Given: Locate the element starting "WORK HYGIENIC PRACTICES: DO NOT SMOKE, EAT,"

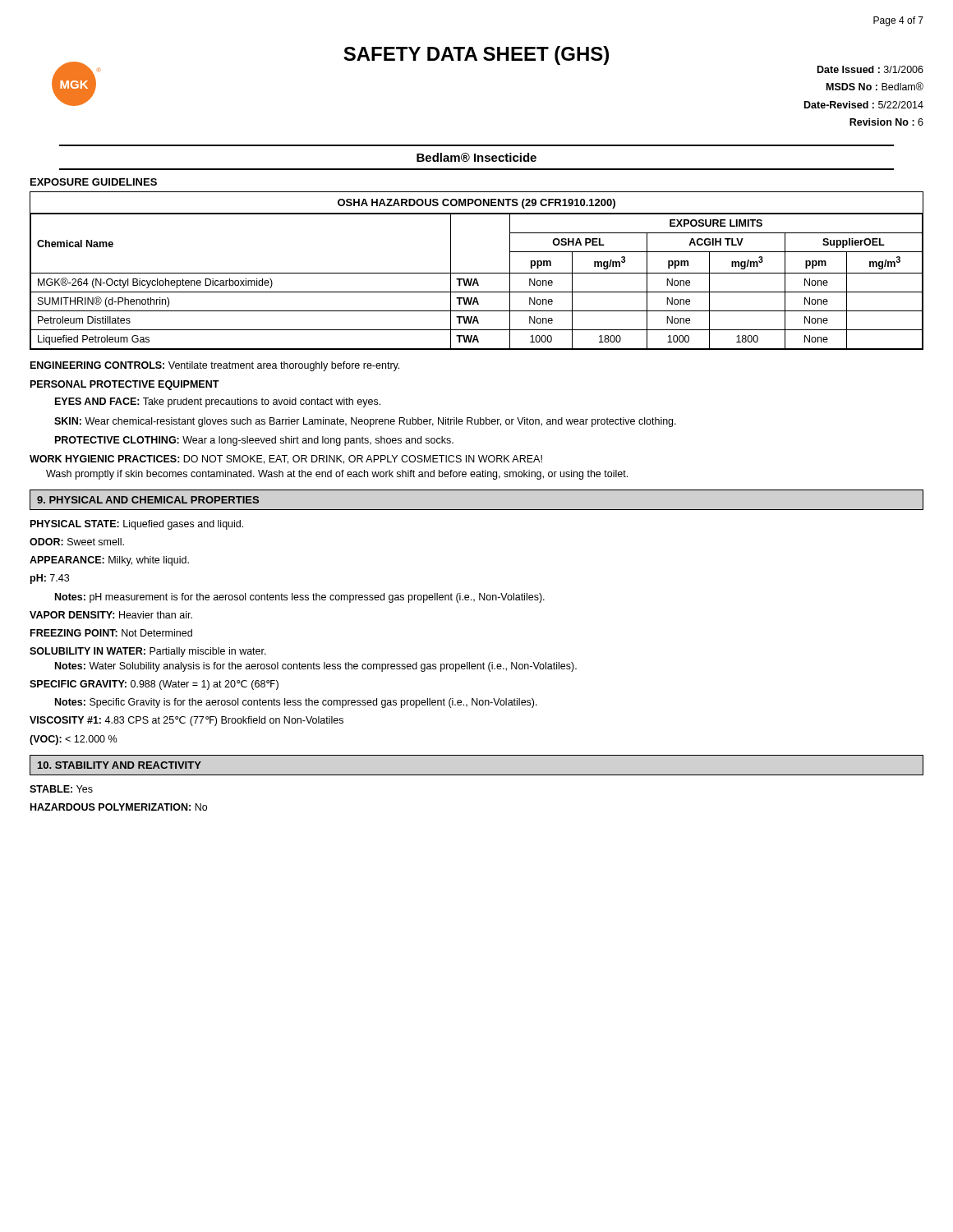Looking at the screenshot, I should (x=329, y=466).
